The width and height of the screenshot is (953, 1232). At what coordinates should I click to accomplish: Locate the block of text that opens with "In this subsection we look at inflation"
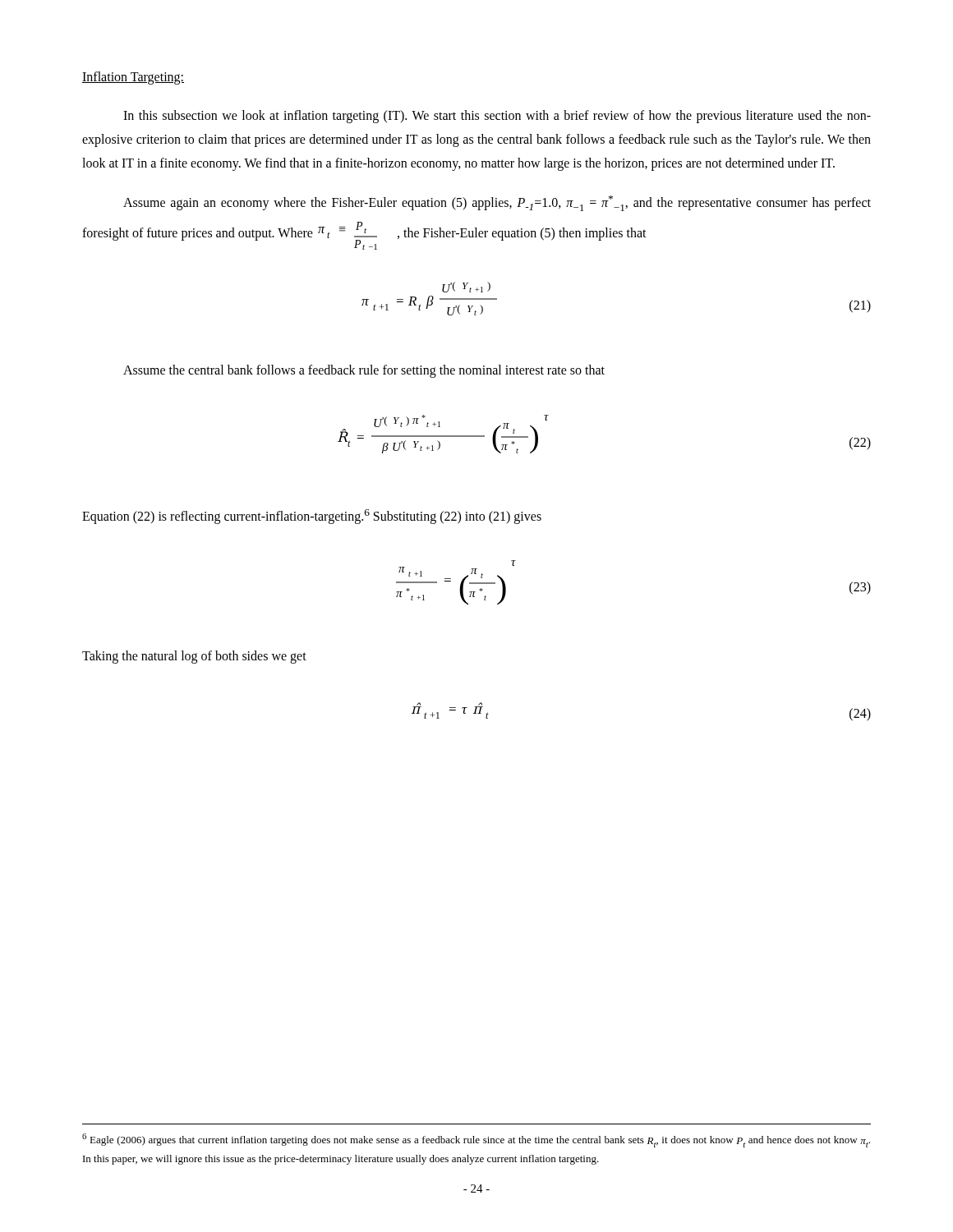click(x=476, y=139)
